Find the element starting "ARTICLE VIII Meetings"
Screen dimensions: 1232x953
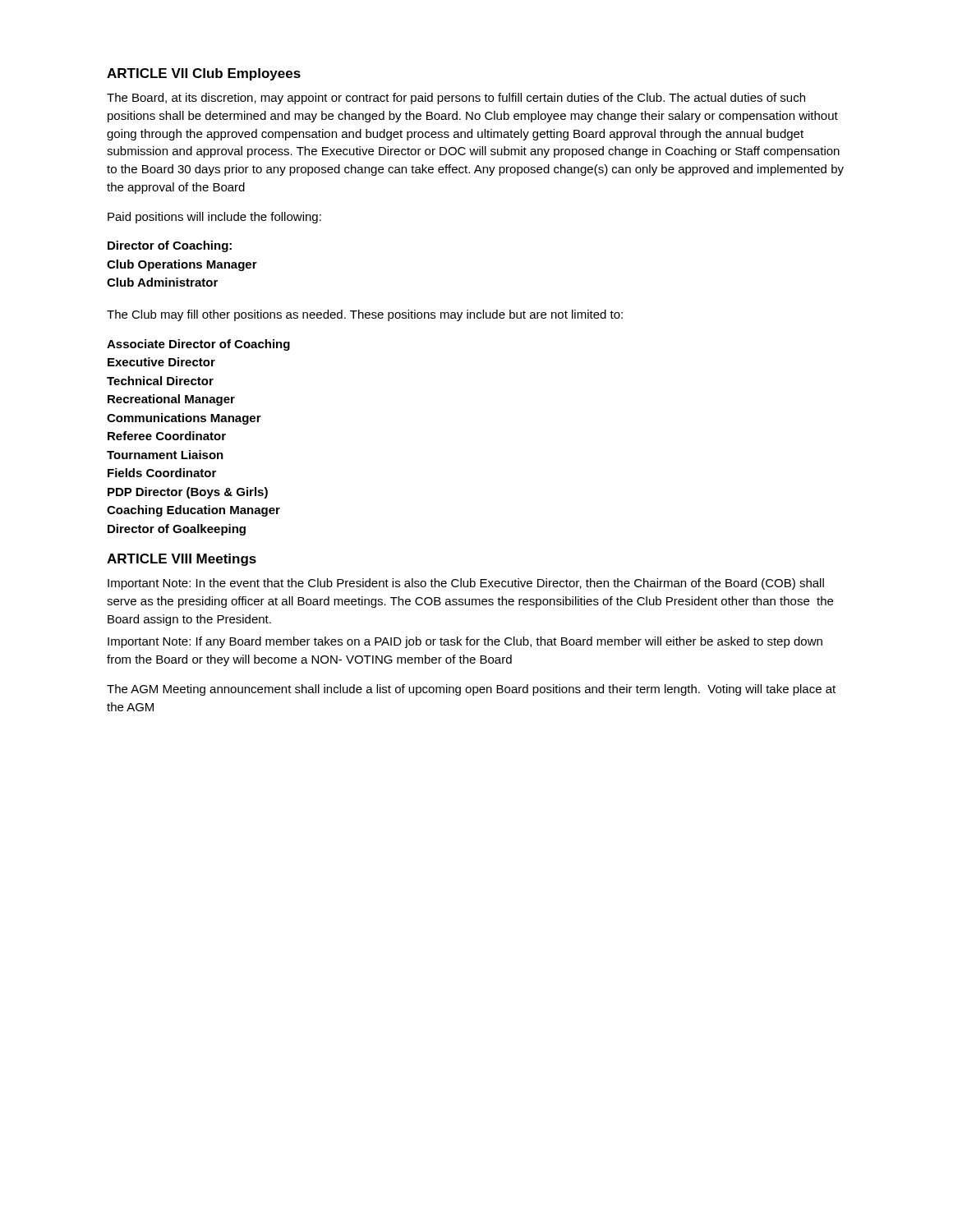click(182, 559)
